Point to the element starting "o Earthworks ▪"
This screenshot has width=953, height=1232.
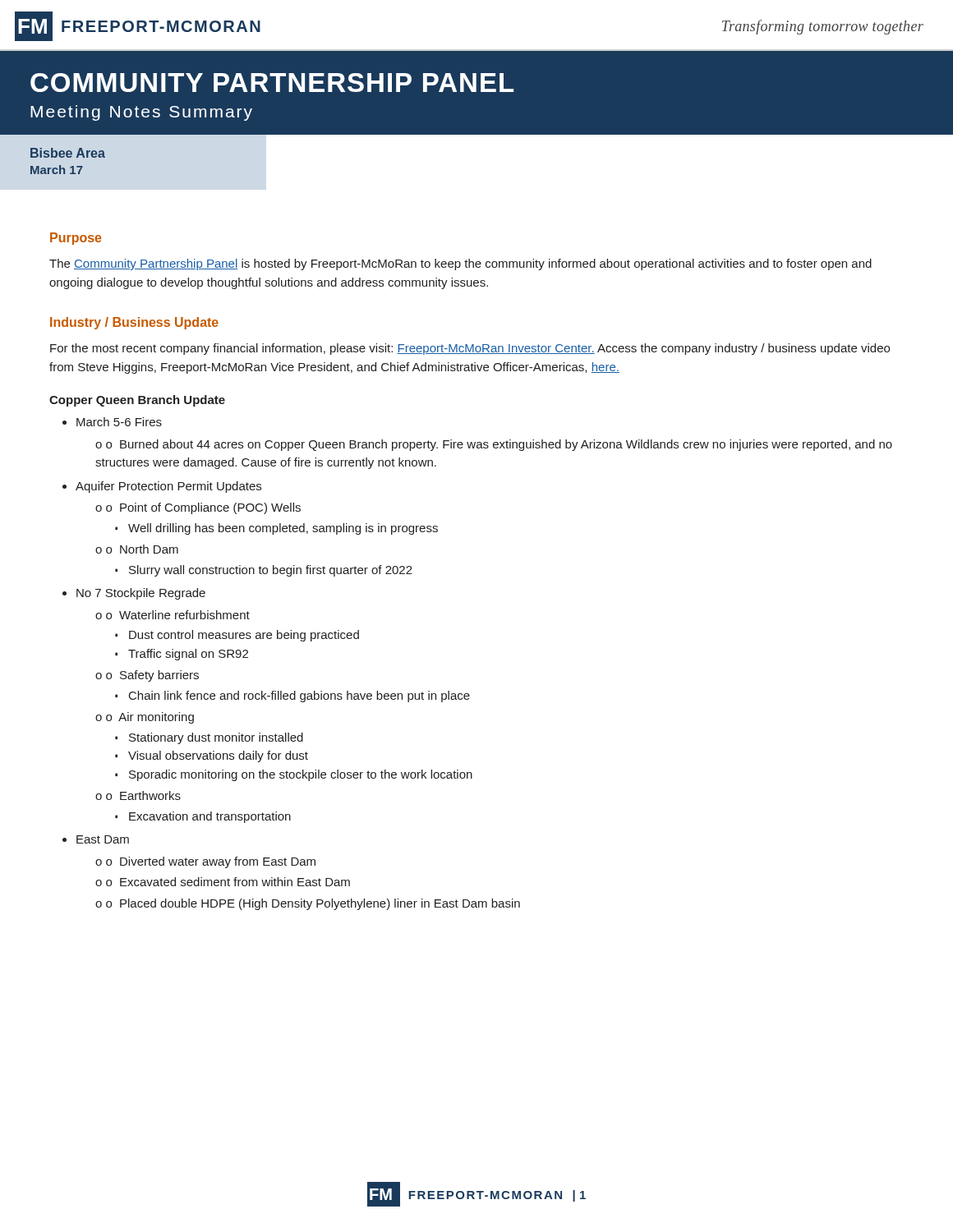pos(138,795)
